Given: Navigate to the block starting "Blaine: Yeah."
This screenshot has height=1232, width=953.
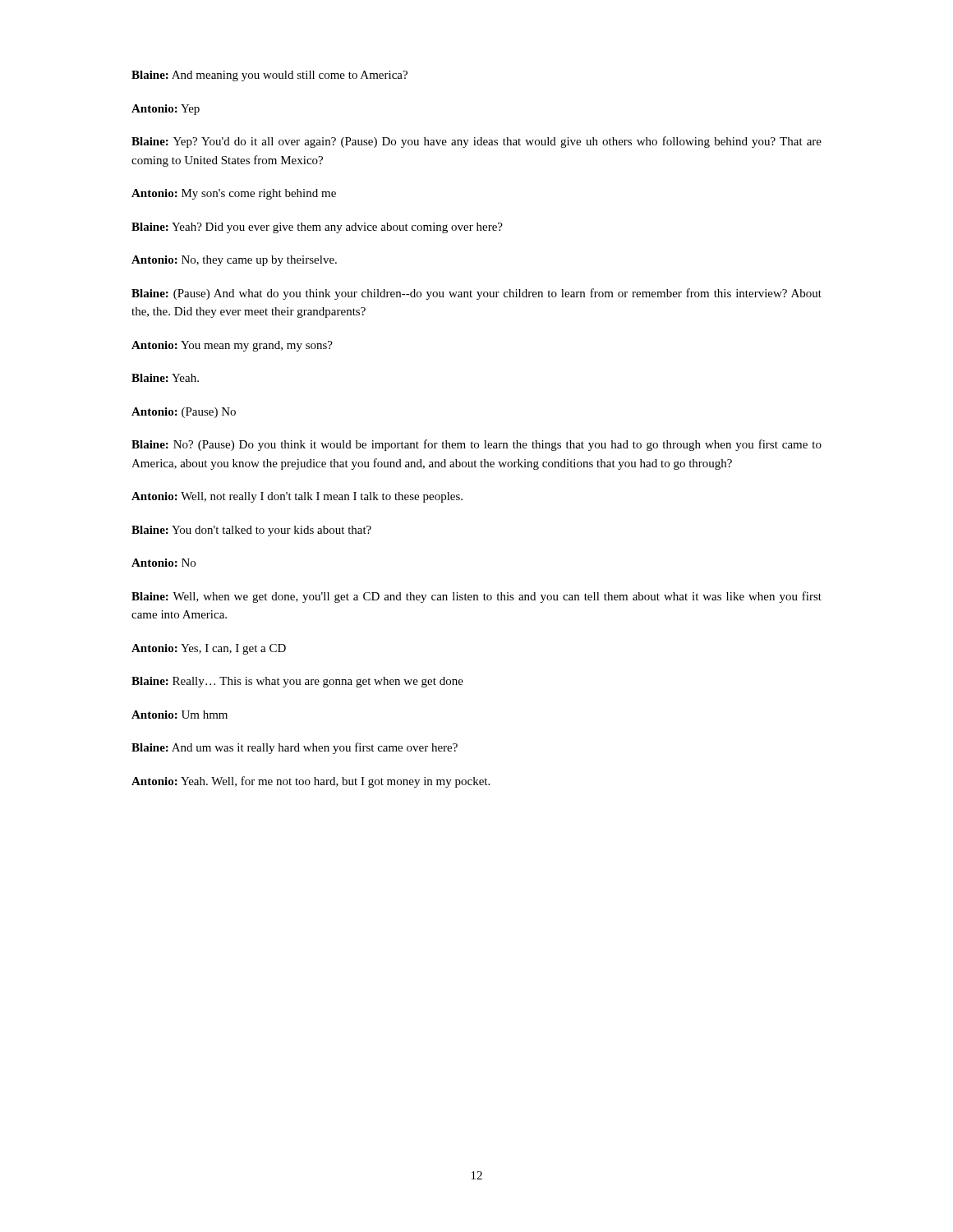Looking at the screenshot, I should (x=165, y=378).
